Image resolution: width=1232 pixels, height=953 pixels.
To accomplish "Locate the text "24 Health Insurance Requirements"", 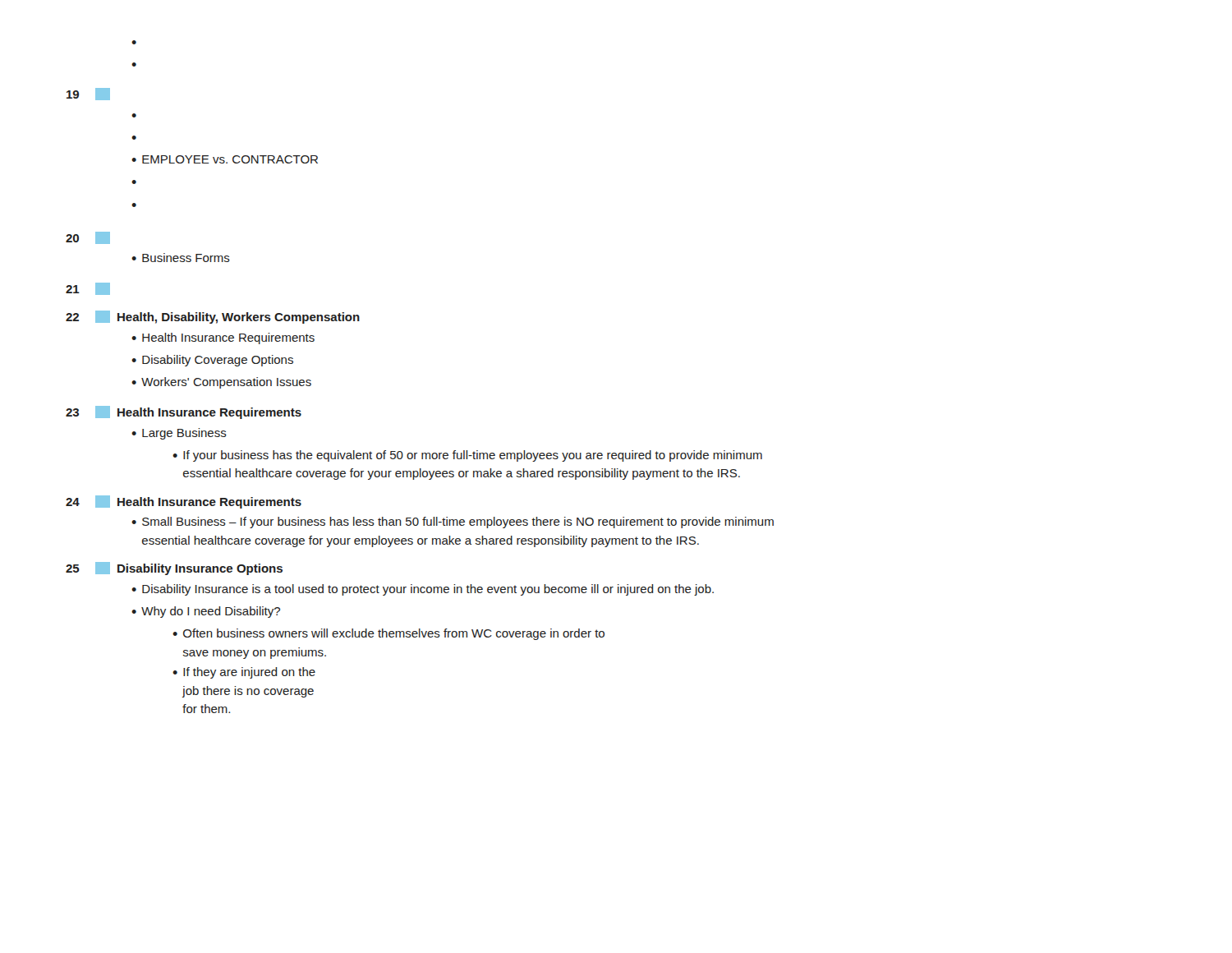I will tap(184, 502).
